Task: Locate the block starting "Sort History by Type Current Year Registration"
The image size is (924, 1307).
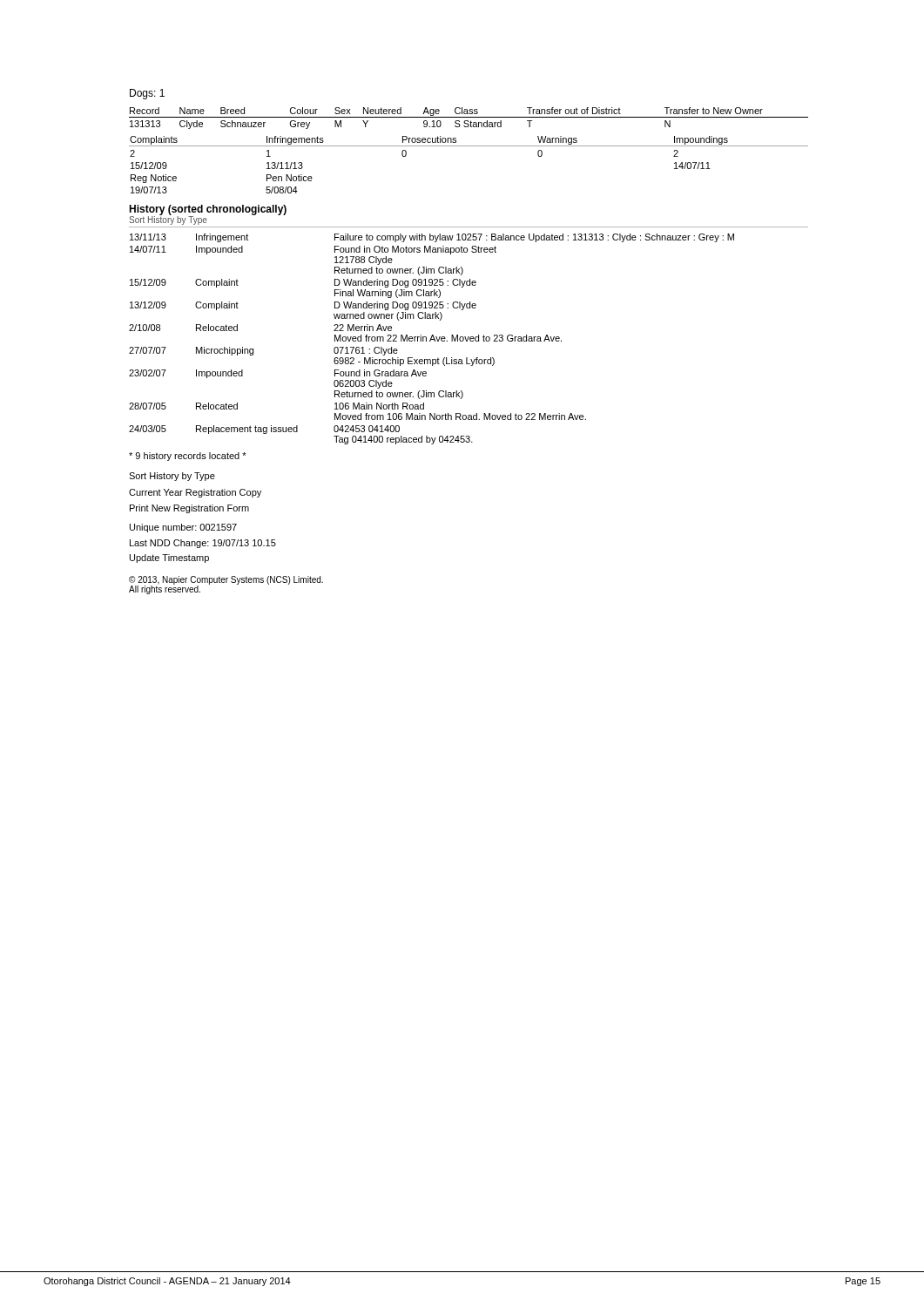Action: point(172,477)
